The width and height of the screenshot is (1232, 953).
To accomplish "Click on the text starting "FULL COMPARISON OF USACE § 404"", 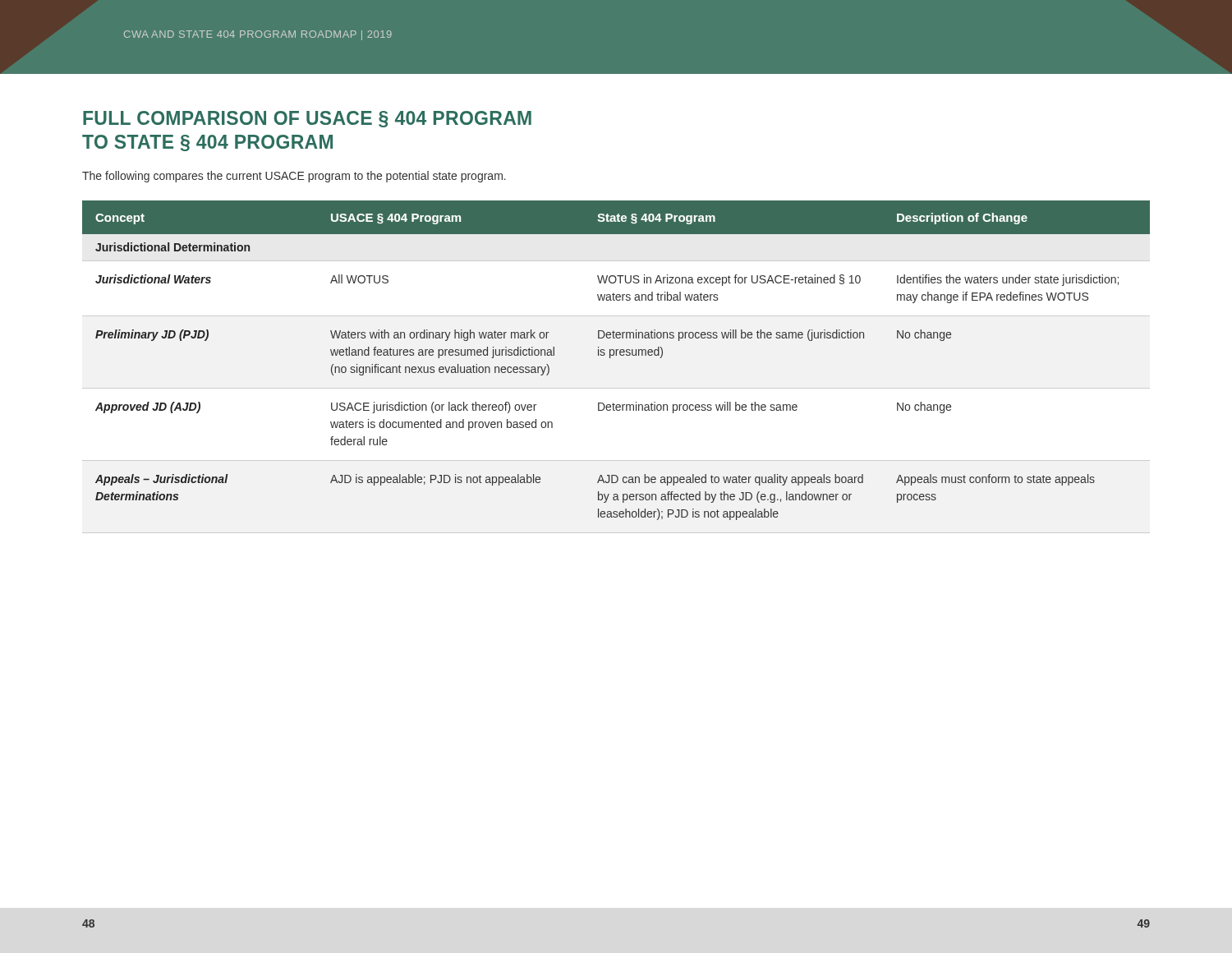I will tap(307, 130).
